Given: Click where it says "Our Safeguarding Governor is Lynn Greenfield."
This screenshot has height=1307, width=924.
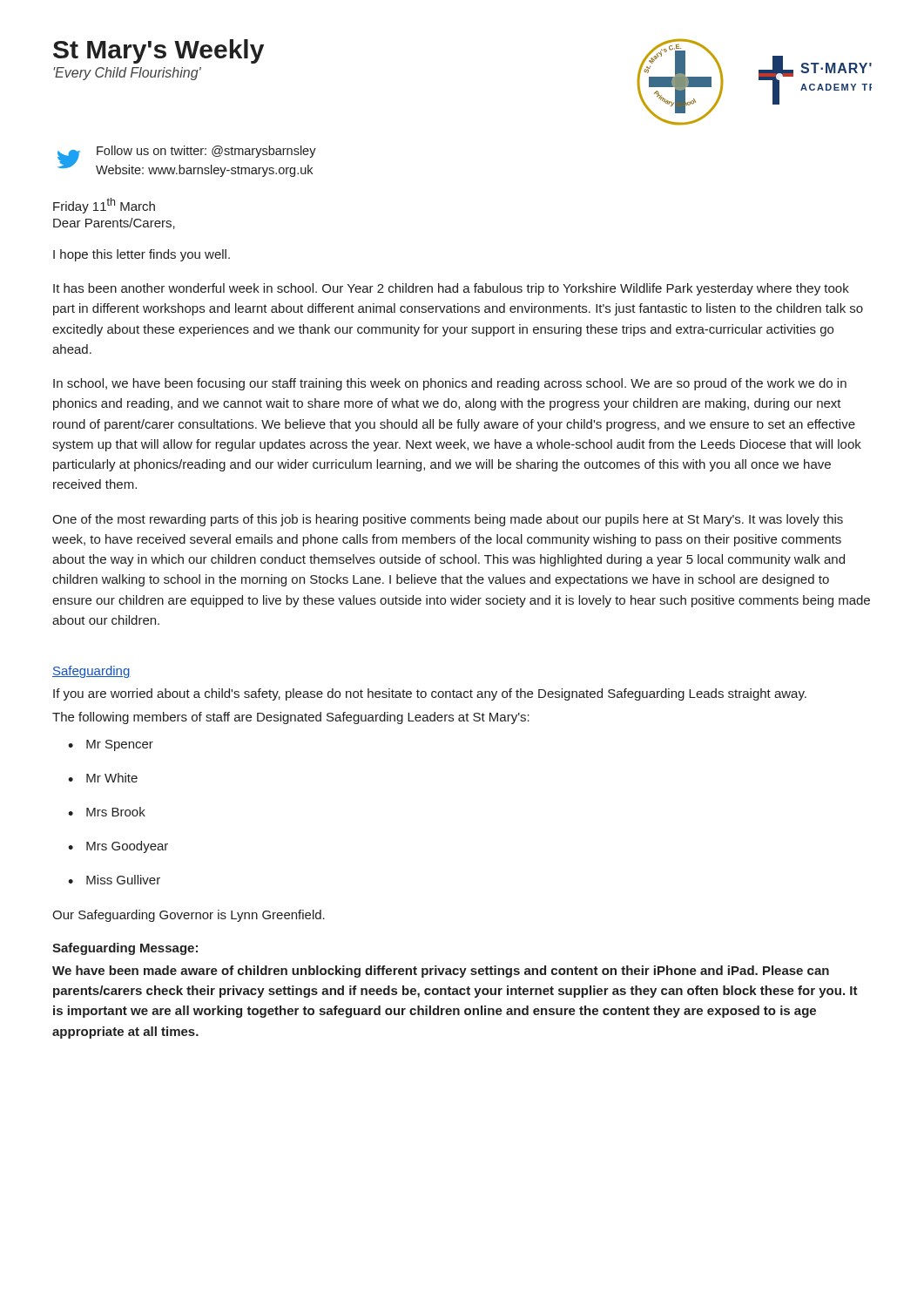Looking at the screenshot, I should 189,914.
